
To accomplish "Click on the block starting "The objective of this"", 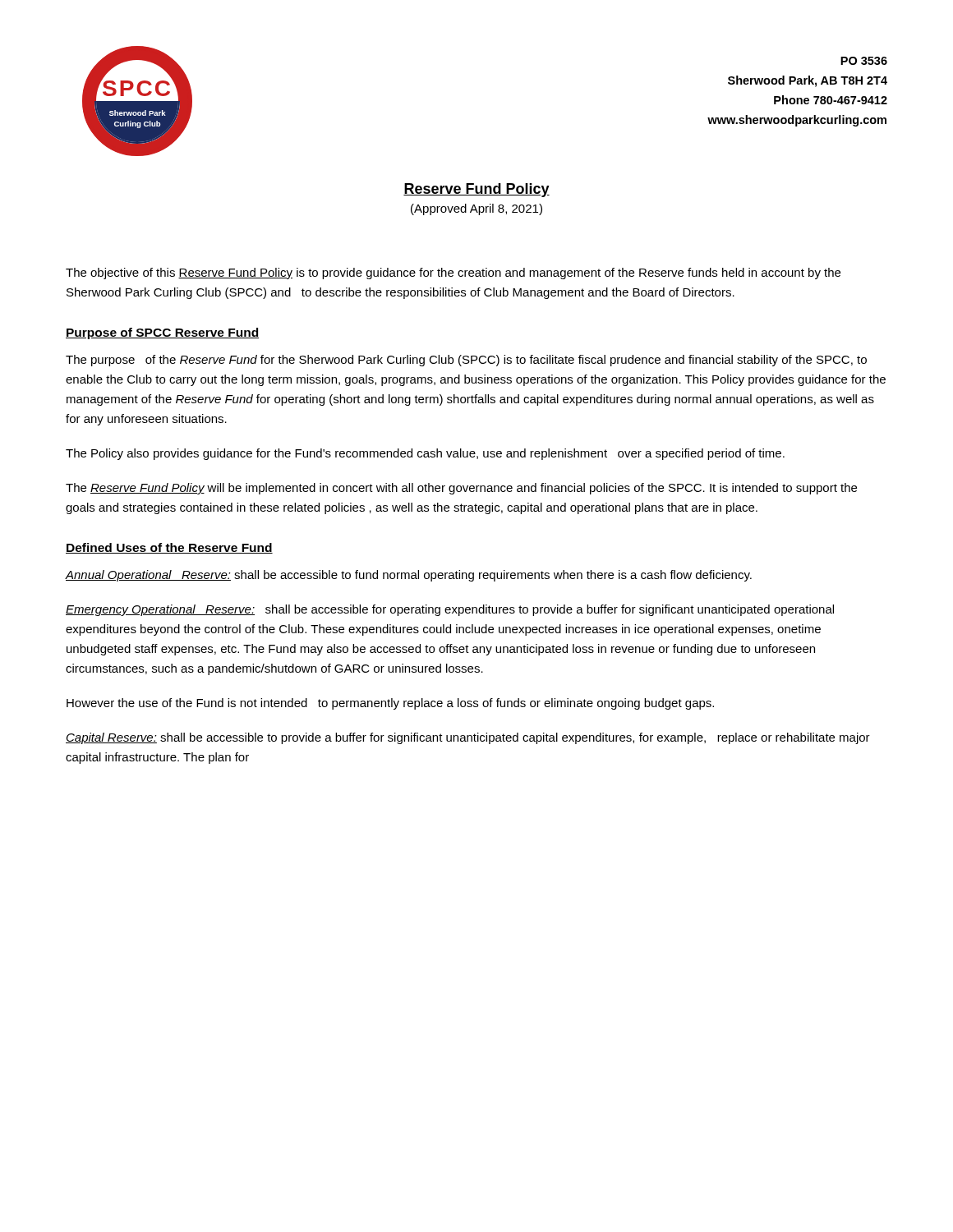I will (453, 282).
